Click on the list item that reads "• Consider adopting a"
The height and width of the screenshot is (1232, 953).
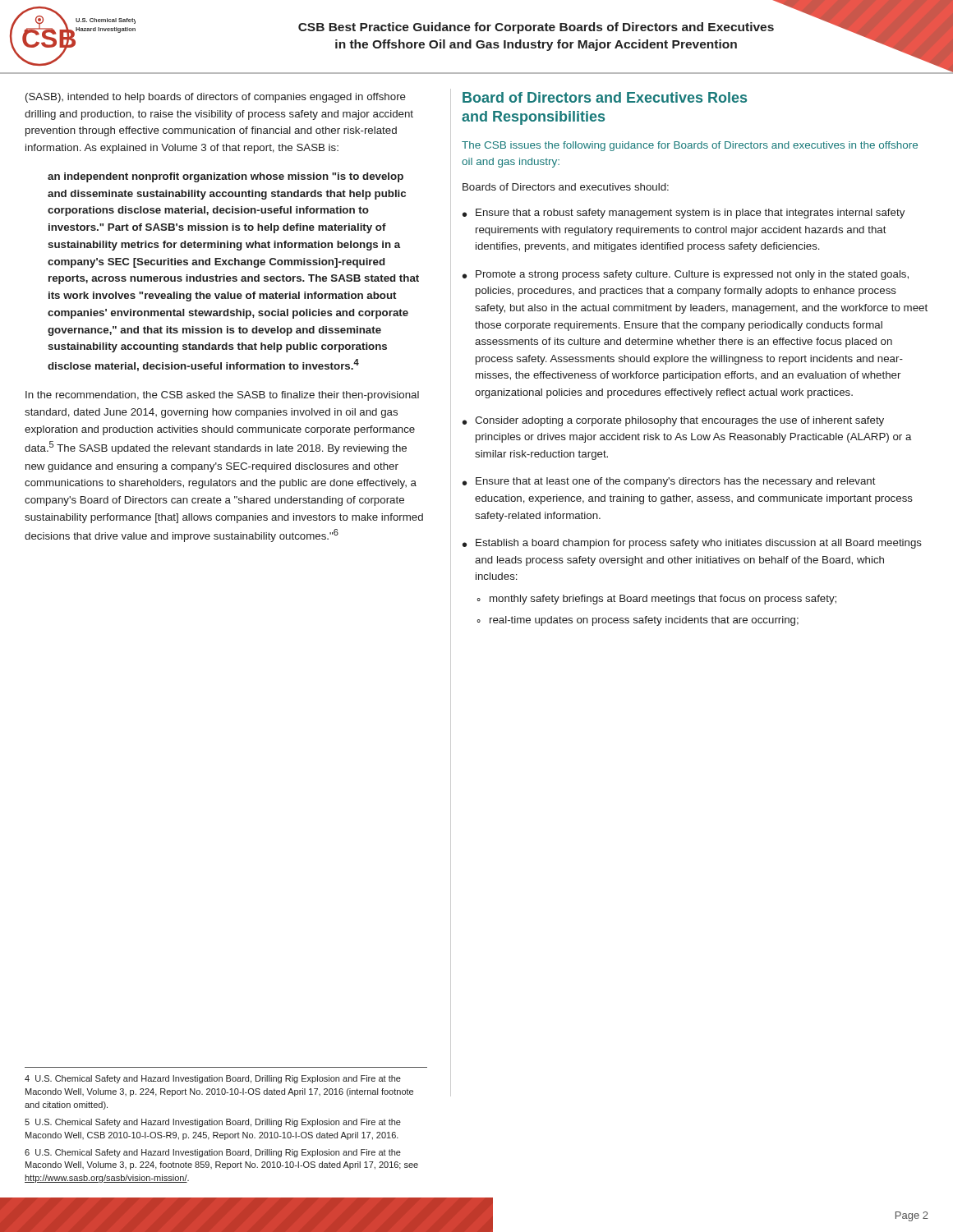click(695, 437)
